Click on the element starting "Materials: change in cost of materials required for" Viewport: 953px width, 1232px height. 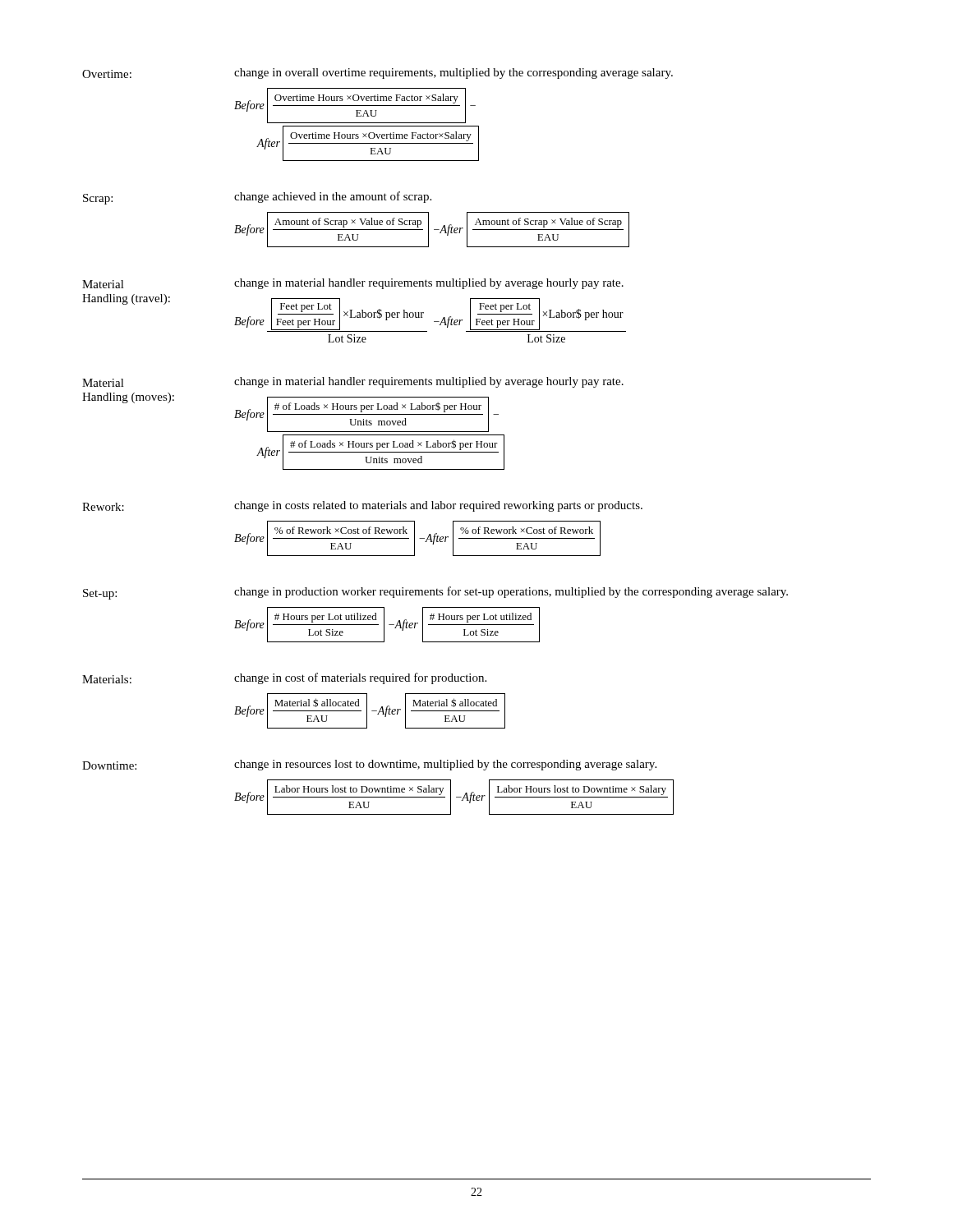click(x=476, y=701)
